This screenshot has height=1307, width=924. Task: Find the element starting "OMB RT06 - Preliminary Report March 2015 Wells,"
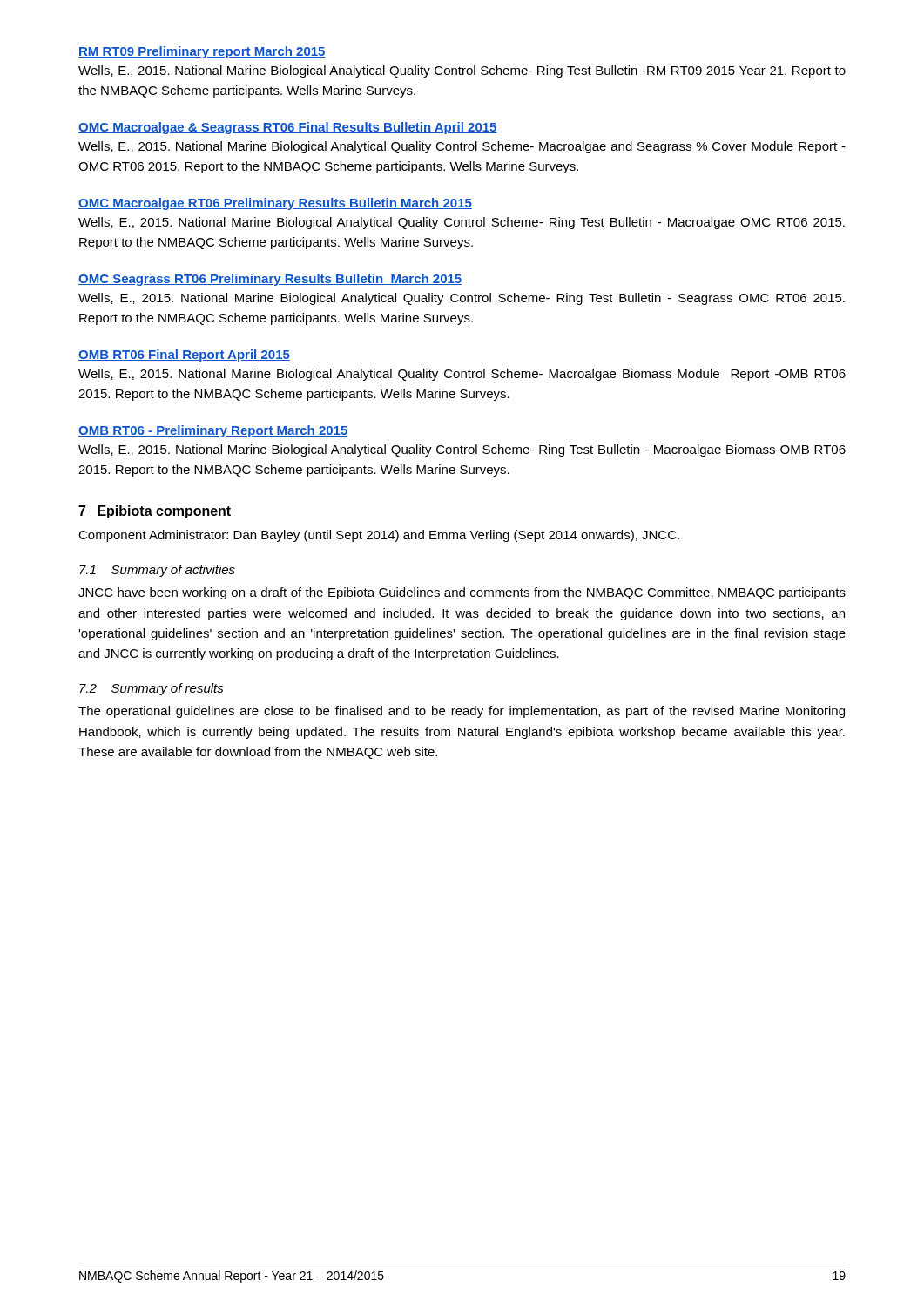click(462, 451)
